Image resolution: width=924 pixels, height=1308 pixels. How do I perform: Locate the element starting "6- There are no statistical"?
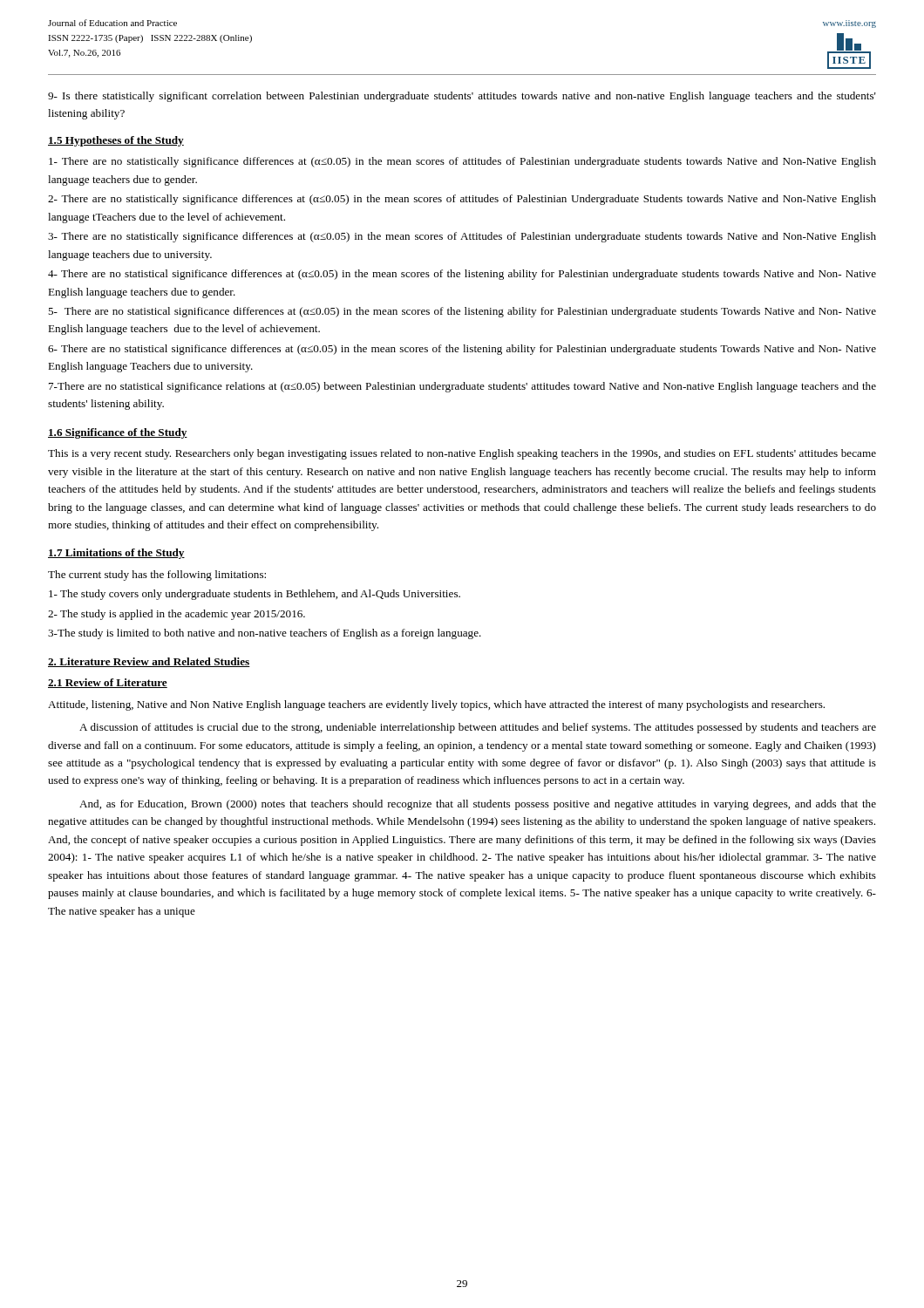tap(462, 357)
